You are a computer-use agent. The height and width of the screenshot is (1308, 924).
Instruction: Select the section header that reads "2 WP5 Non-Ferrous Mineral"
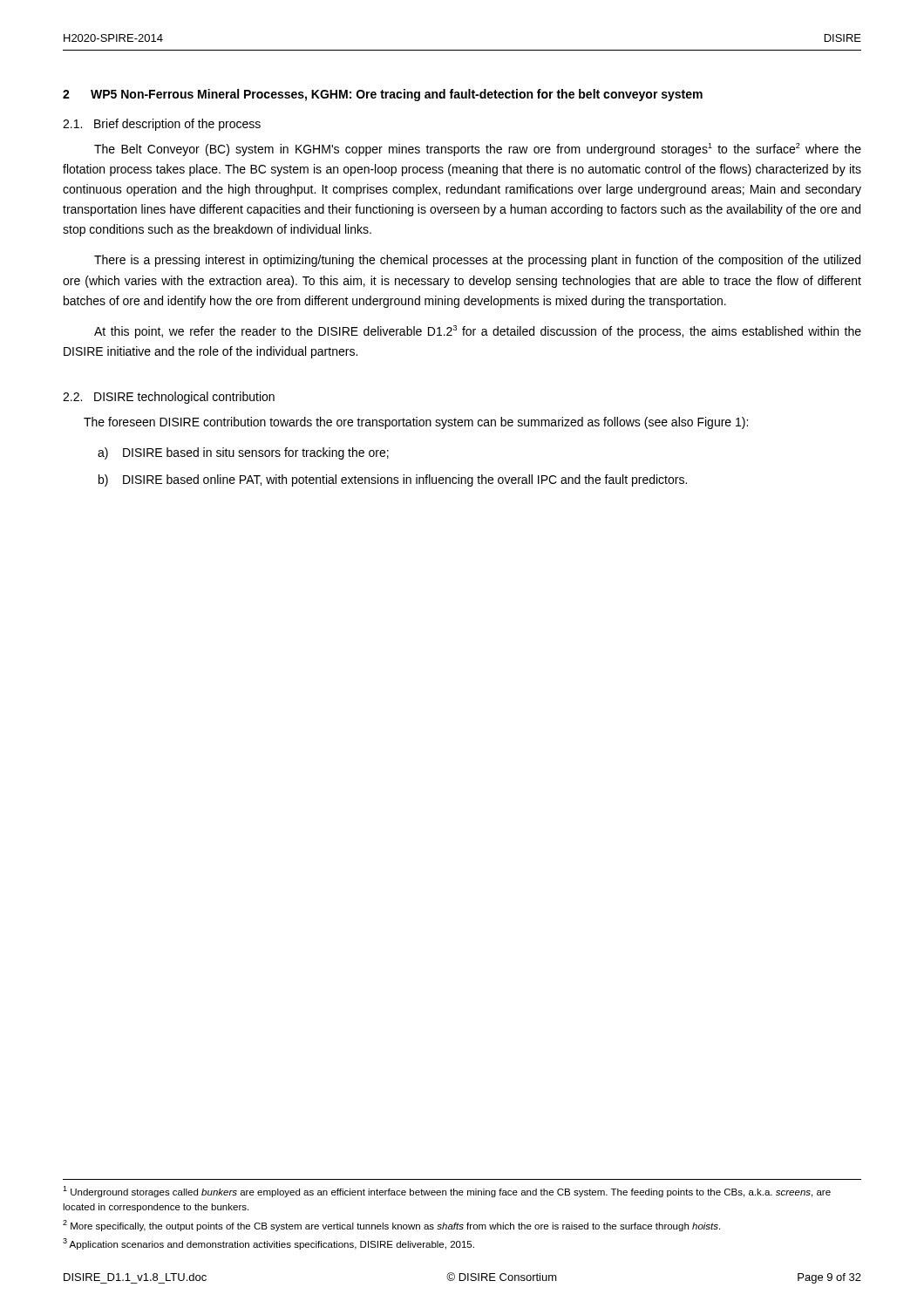[x=383, y=94]
